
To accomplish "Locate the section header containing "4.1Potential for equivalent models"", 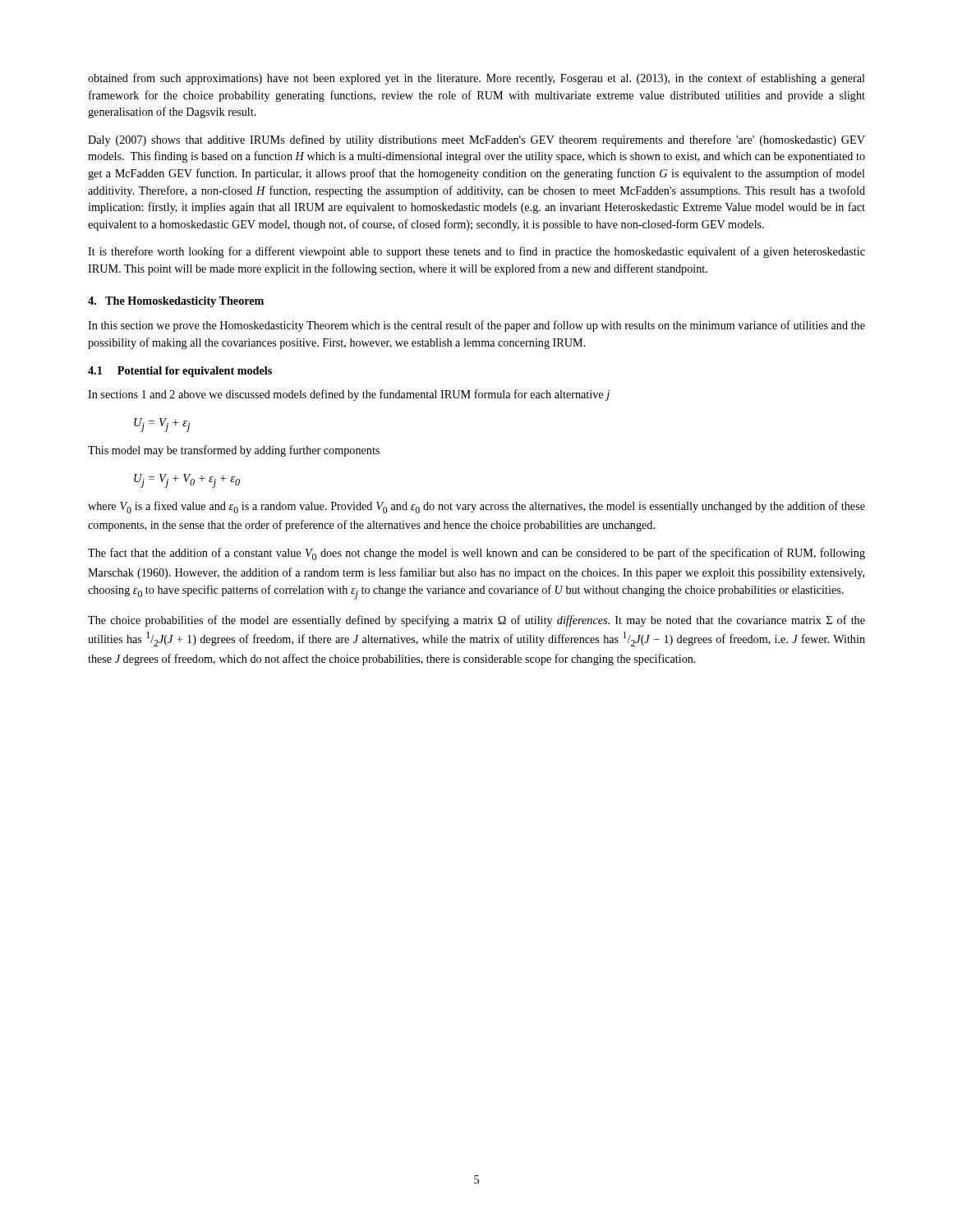I will click(x=180, y=372).
